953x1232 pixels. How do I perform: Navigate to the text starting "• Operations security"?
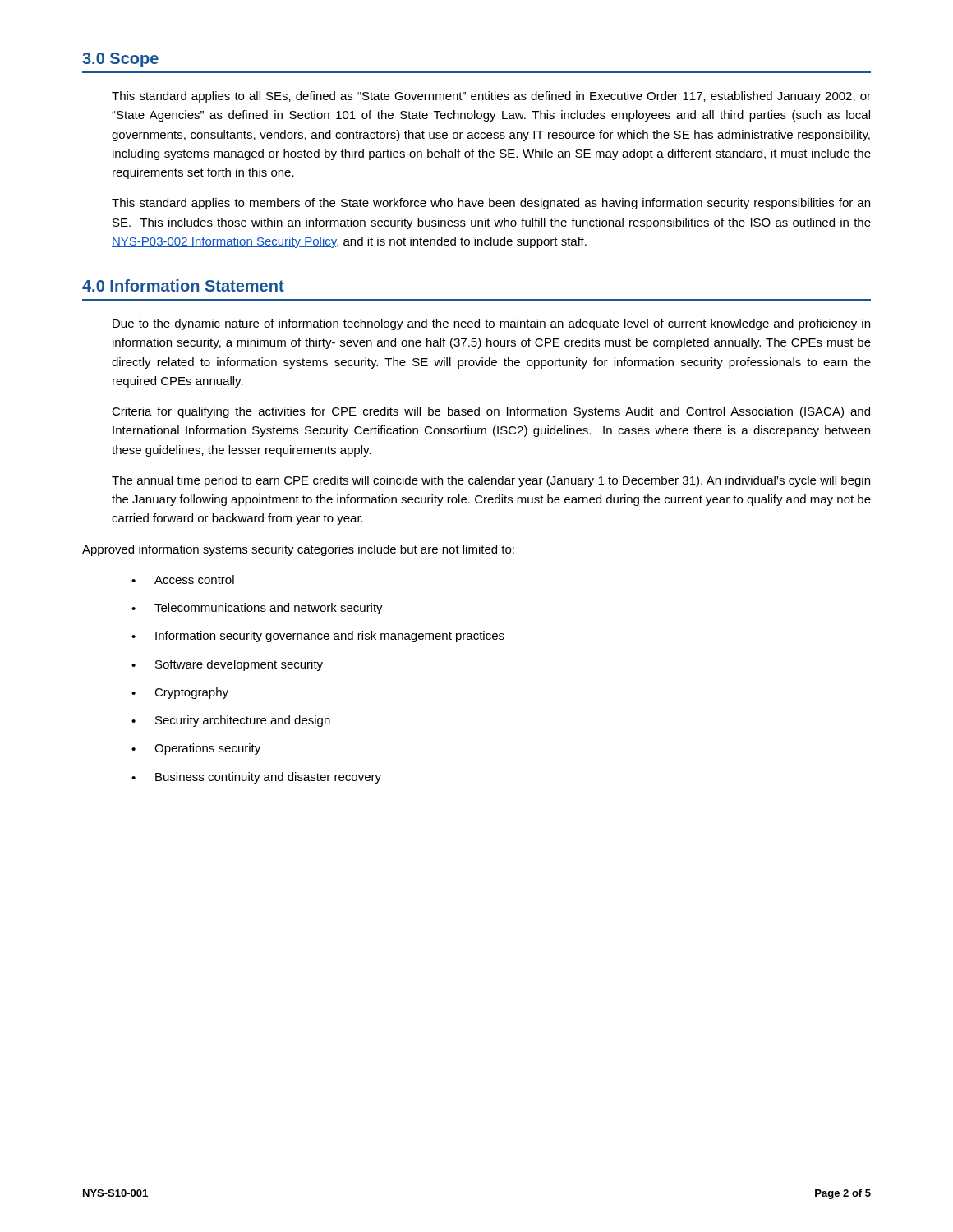pyautogui.click(x=196, y=749)
